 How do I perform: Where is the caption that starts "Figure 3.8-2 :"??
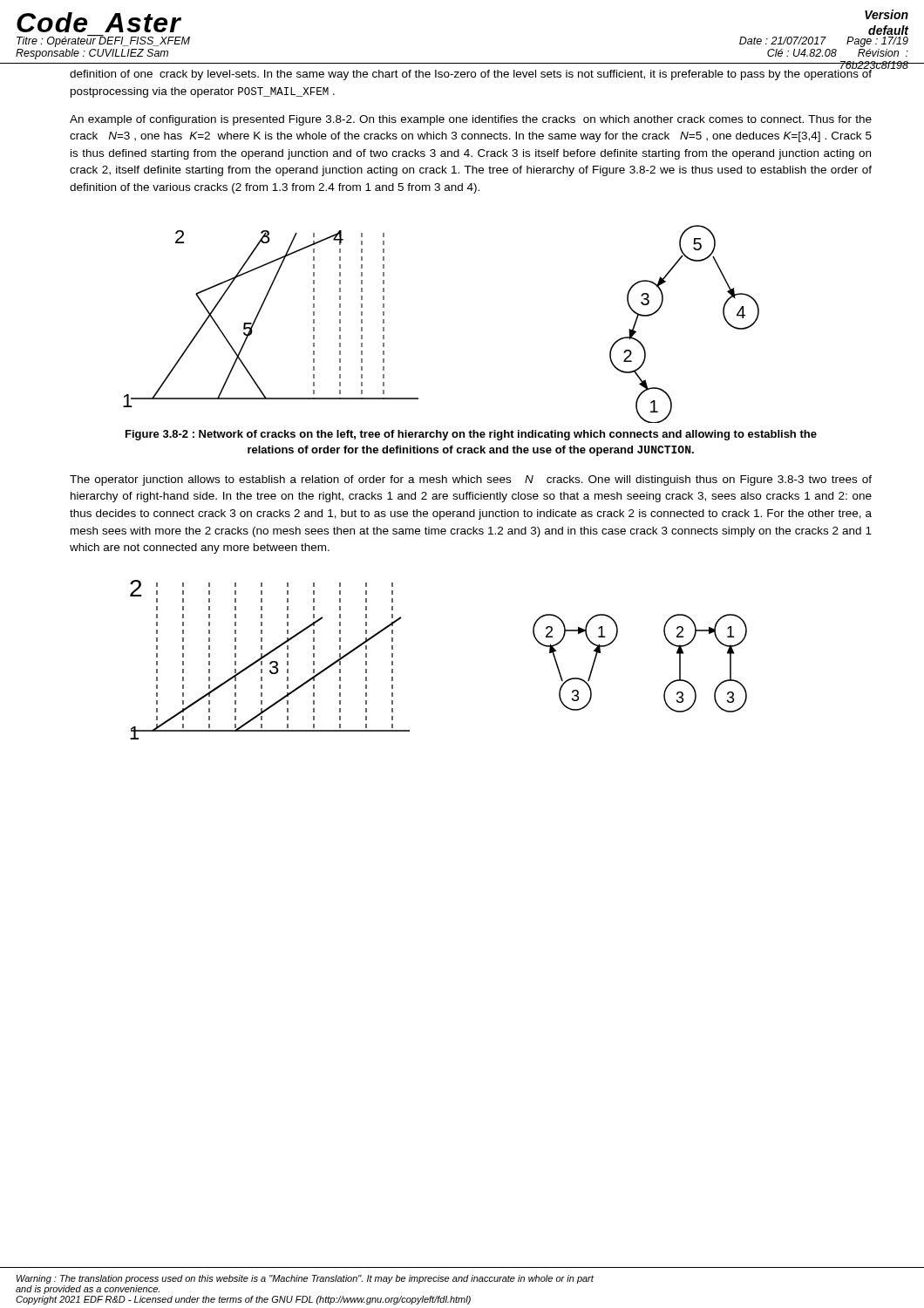471,442
